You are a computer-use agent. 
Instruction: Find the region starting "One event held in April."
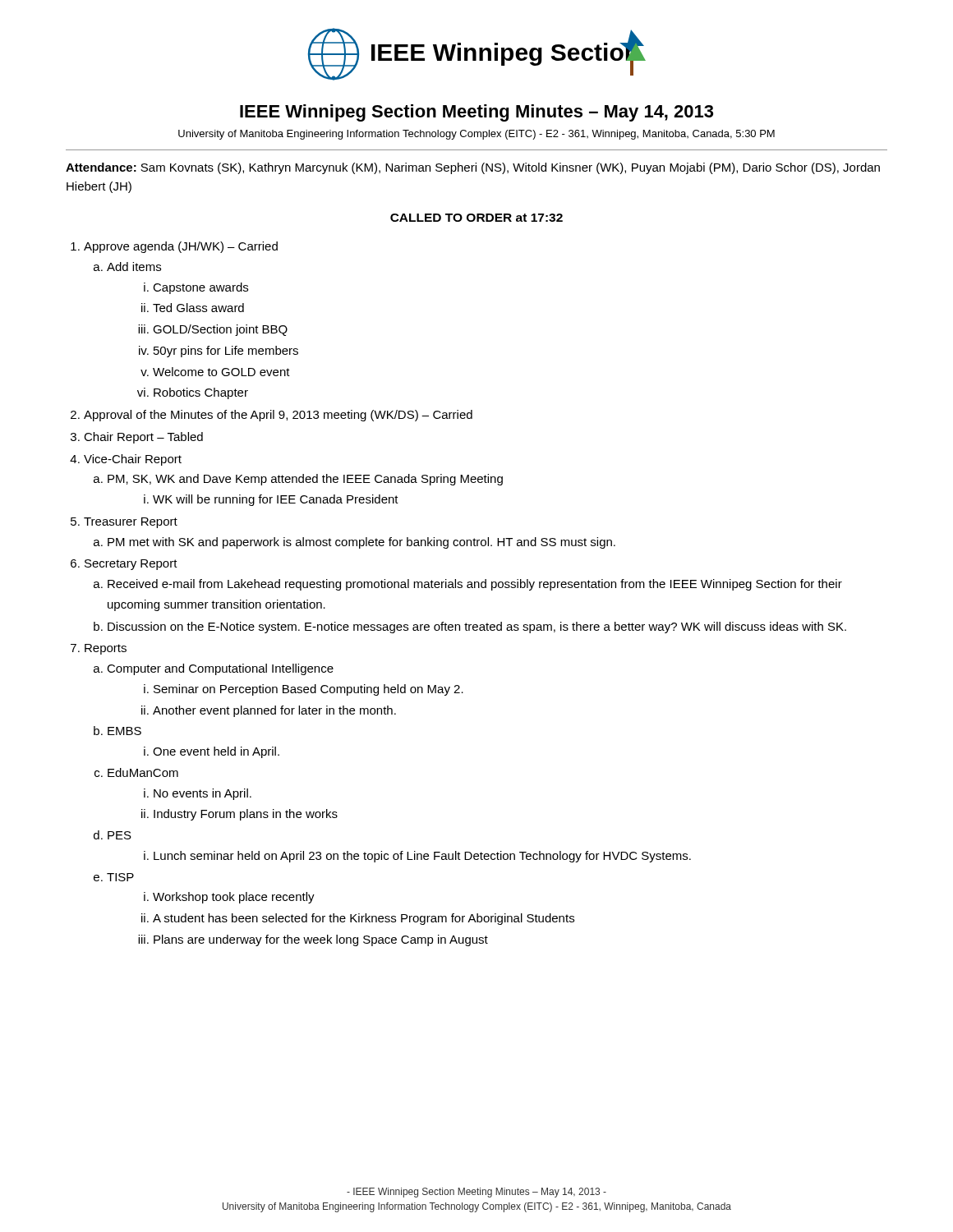pos(217,751)
